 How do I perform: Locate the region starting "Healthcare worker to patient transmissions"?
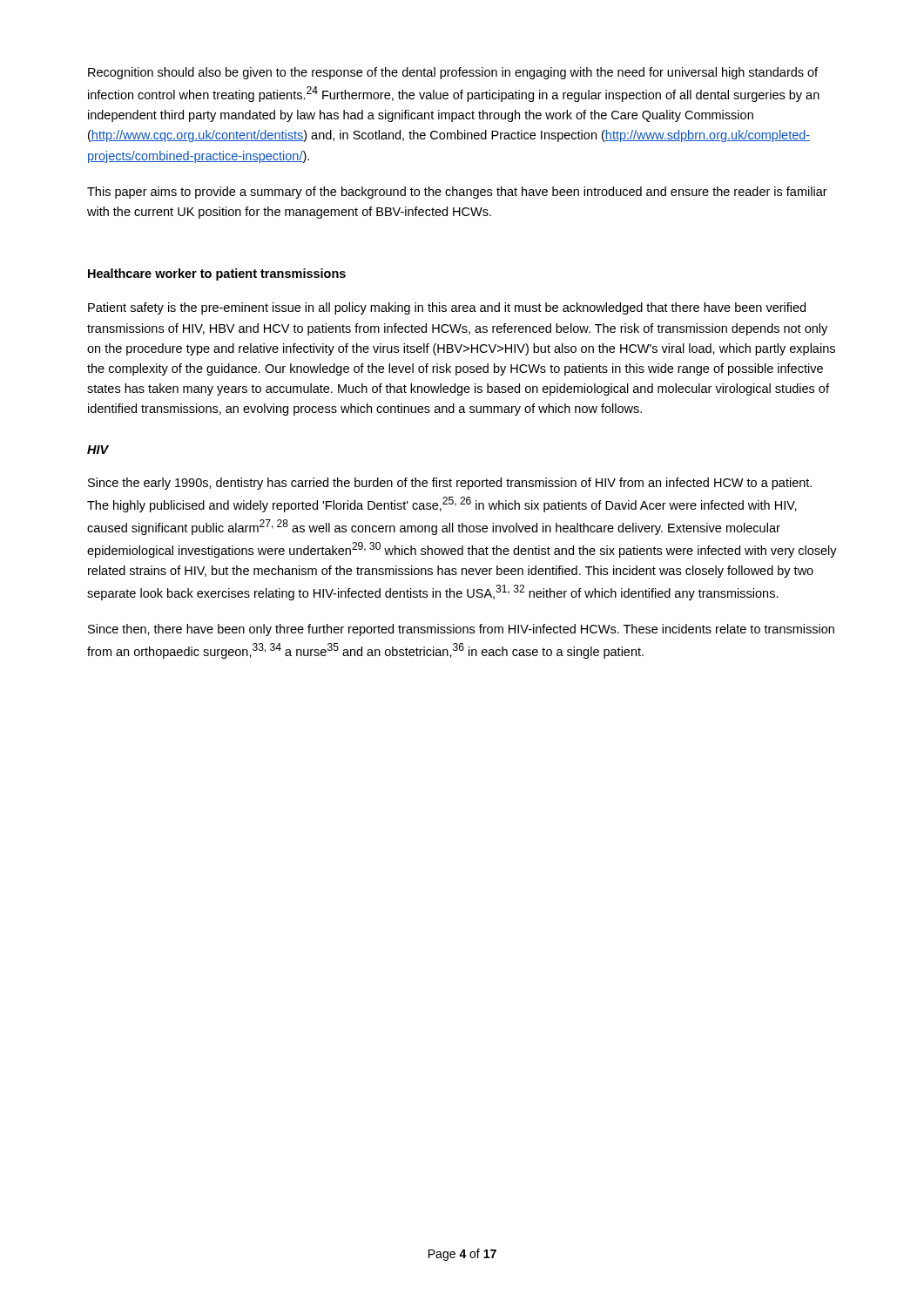217,274
